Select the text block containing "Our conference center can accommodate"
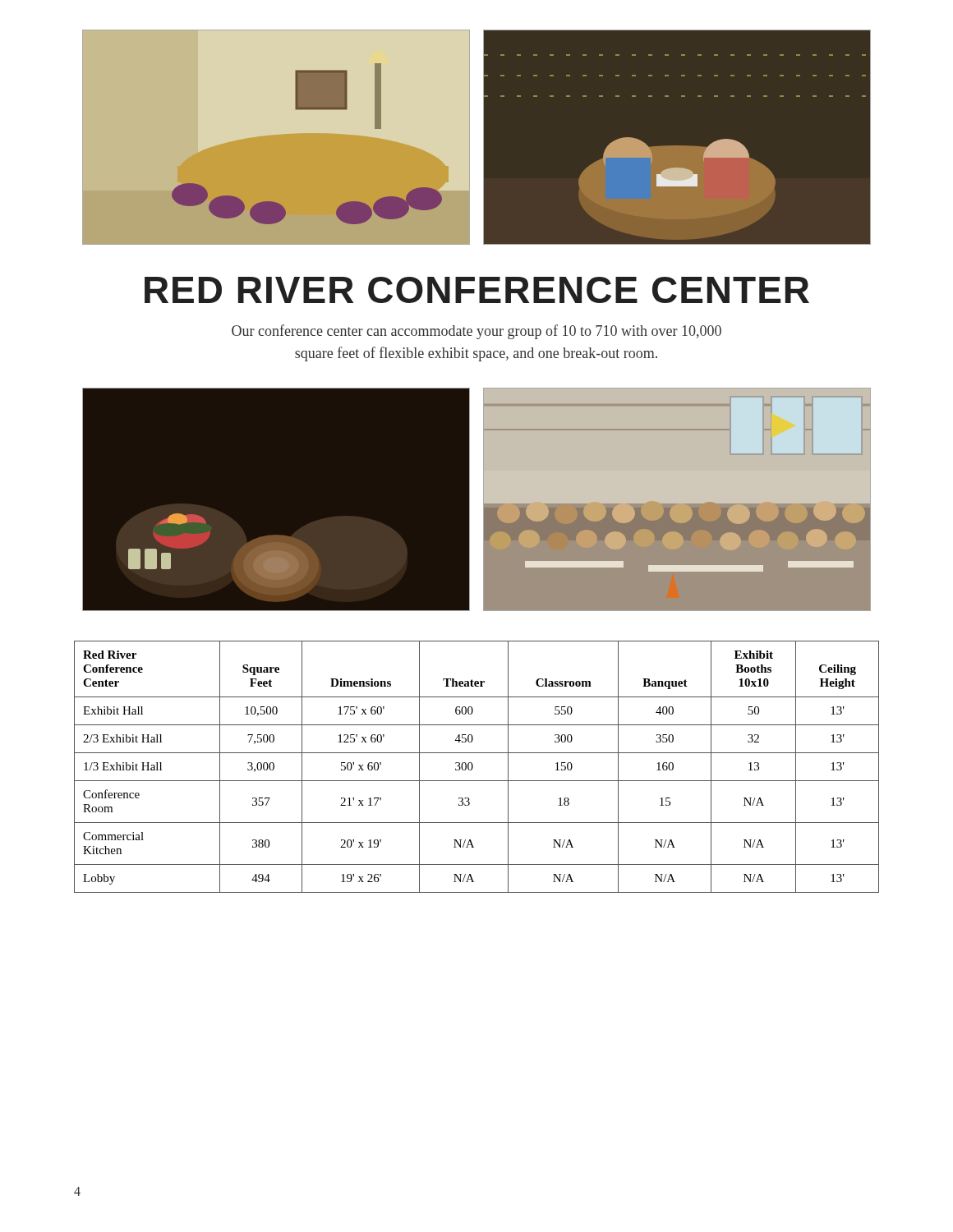The width and height of the screenshot is (953, 1232). point(476,342)
